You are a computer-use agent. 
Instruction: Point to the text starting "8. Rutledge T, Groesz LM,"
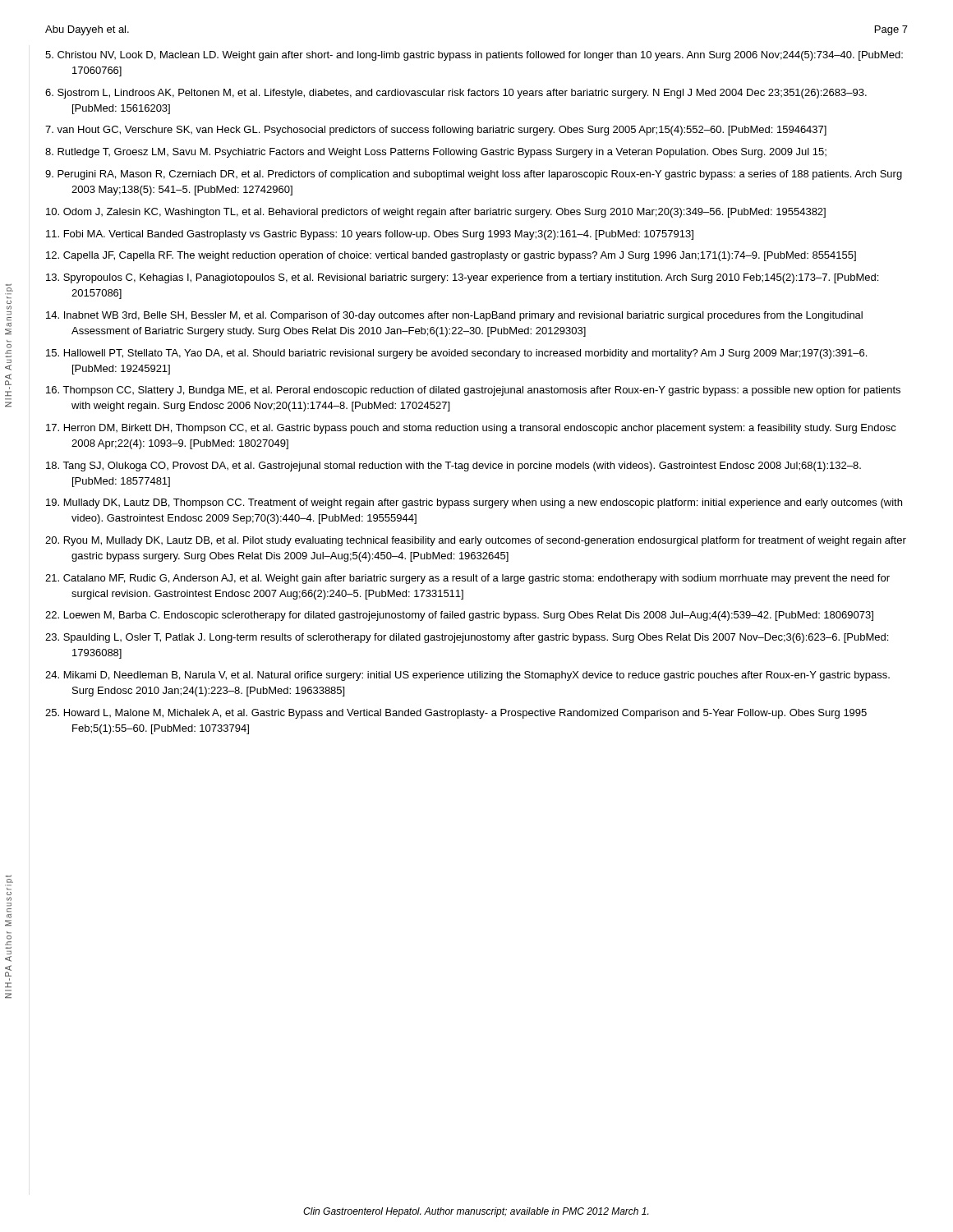(436, 152)
